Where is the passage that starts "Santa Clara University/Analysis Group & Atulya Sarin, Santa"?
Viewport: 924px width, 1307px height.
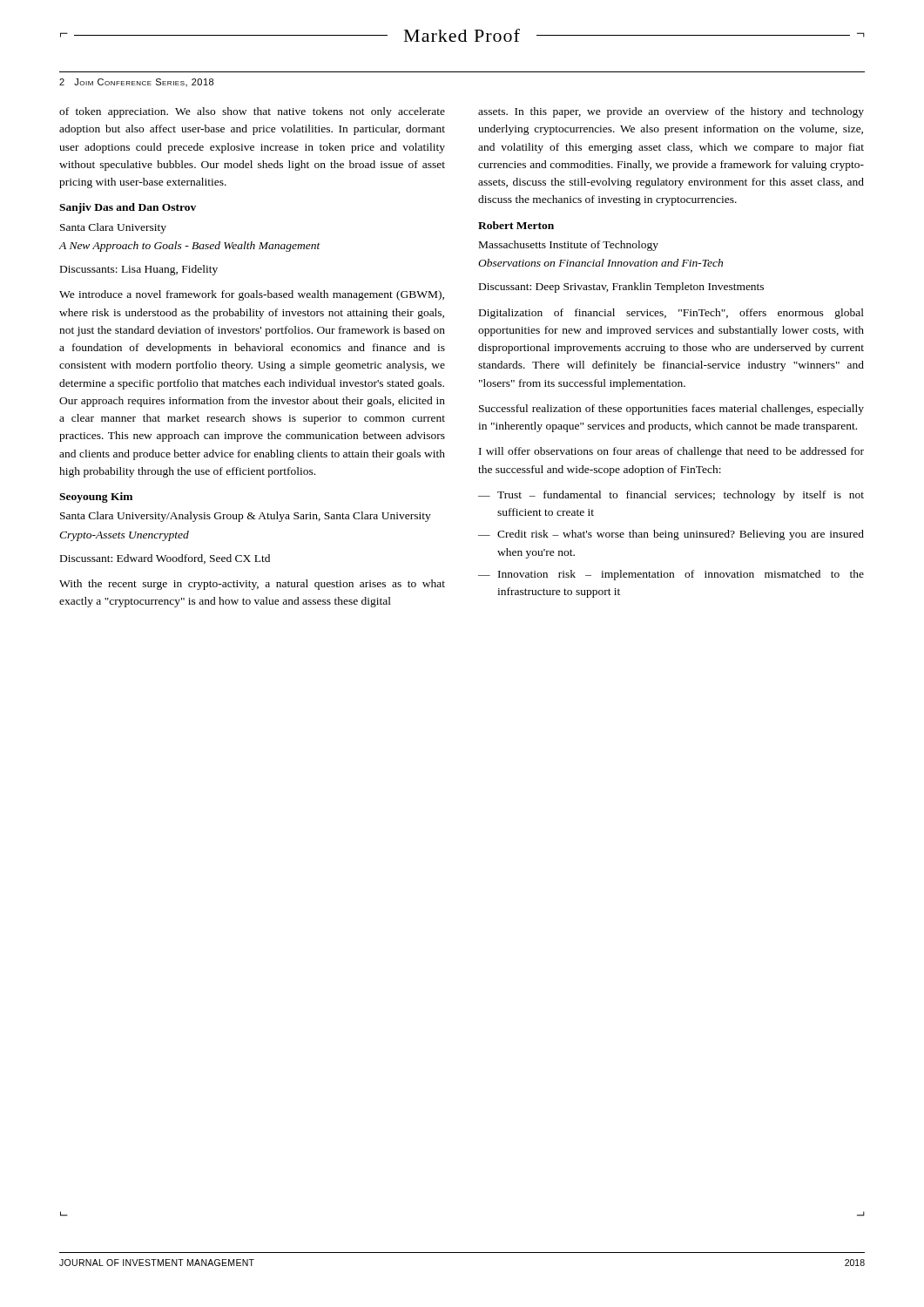coord(246,517)
